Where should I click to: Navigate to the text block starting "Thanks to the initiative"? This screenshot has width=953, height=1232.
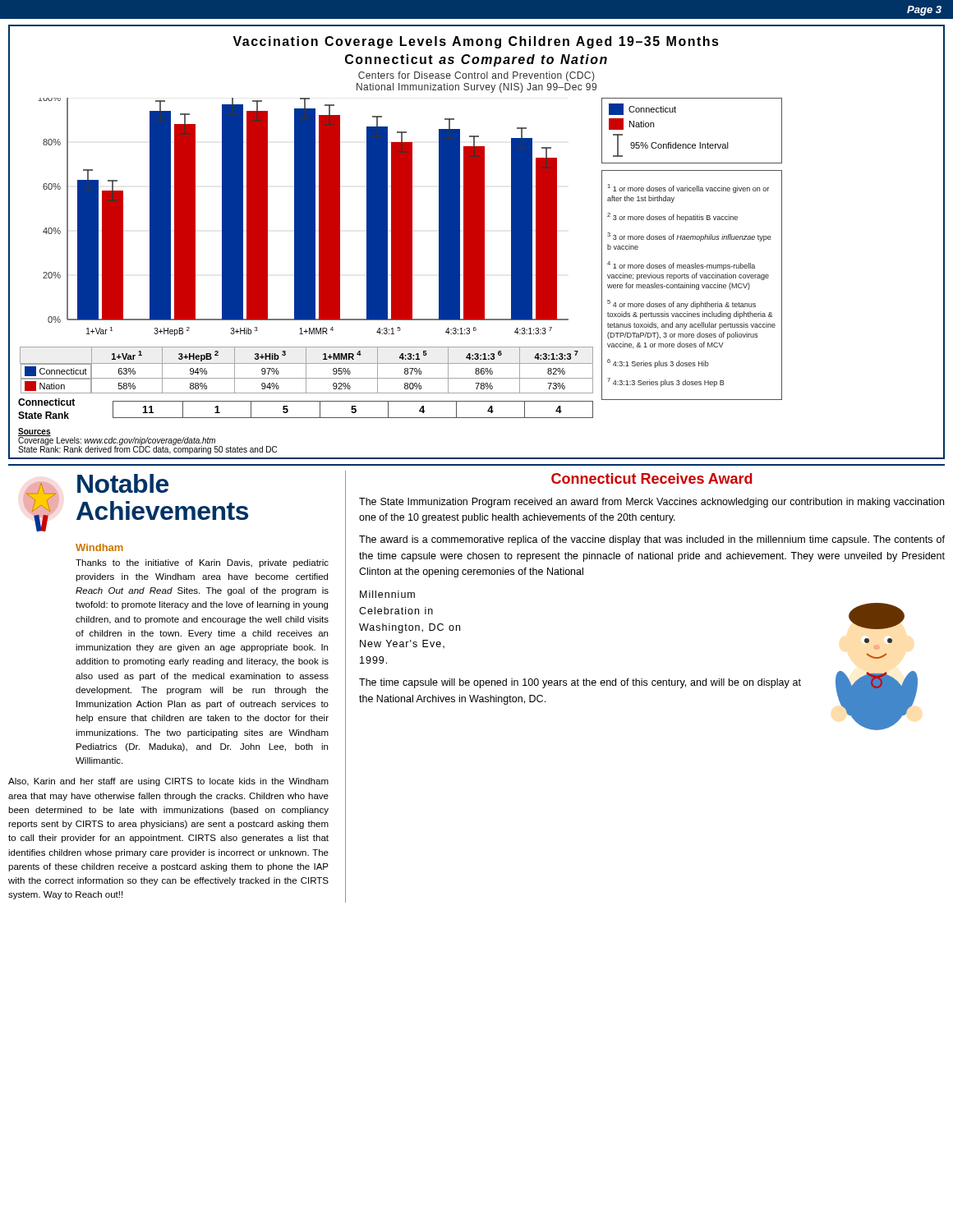pyautogui.click(x=202, y=661)
